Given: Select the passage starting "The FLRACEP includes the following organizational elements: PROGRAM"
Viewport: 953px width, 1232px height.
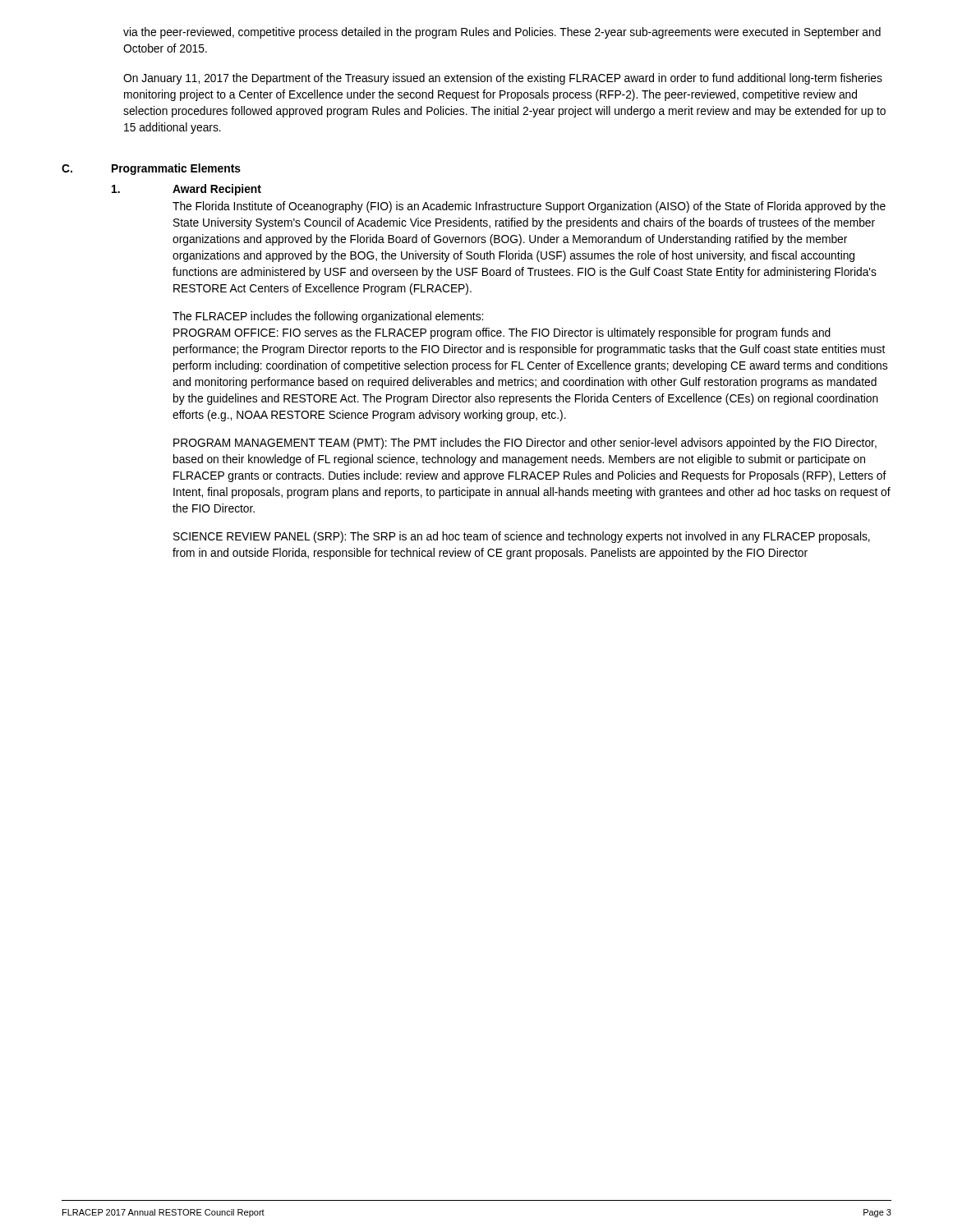Looking at the screenshot, I should click(530, 366).
